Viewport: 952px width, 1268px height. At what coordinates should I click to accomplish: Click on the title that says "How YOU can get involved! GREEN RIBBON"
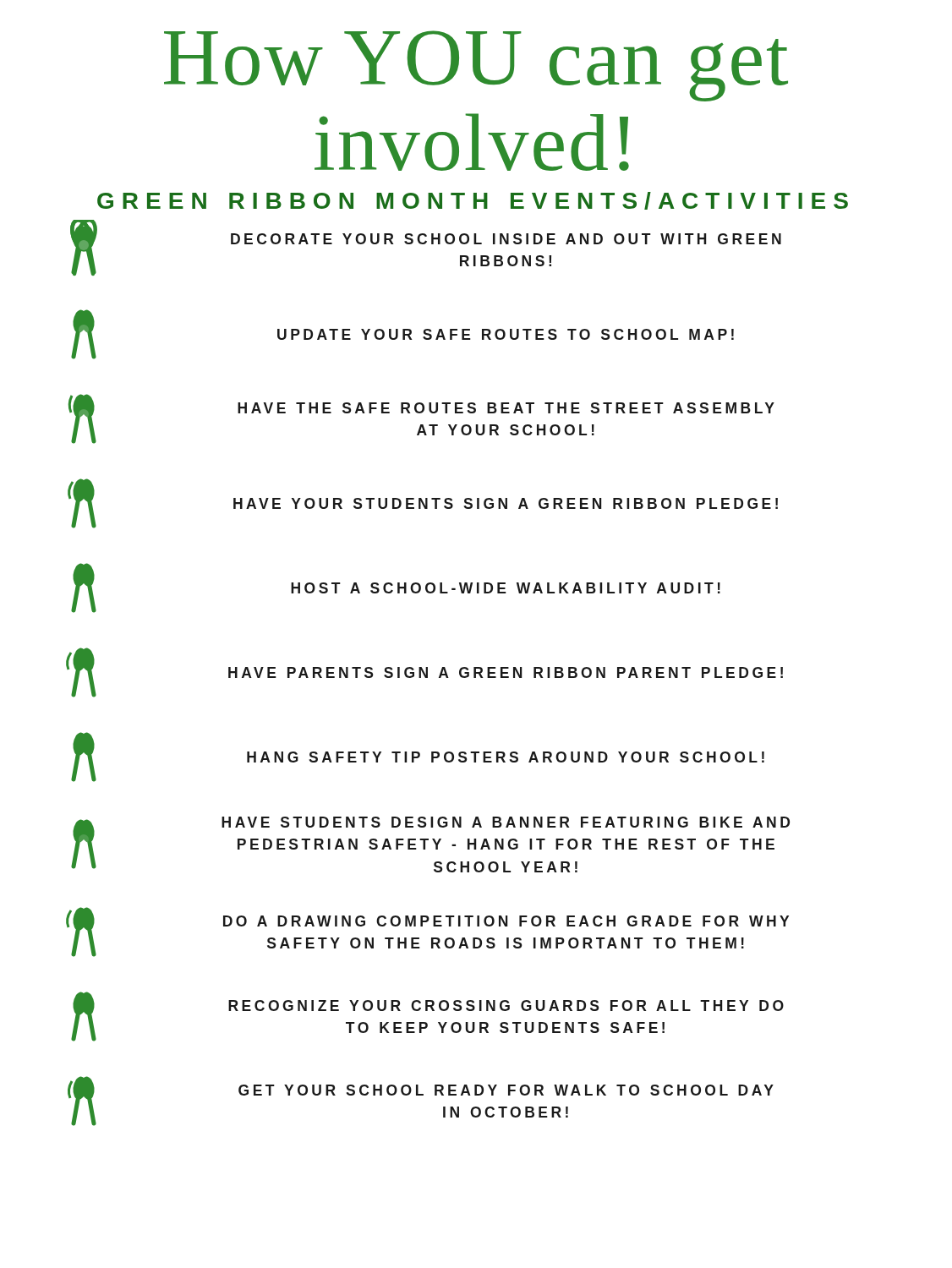coord(476,115)
